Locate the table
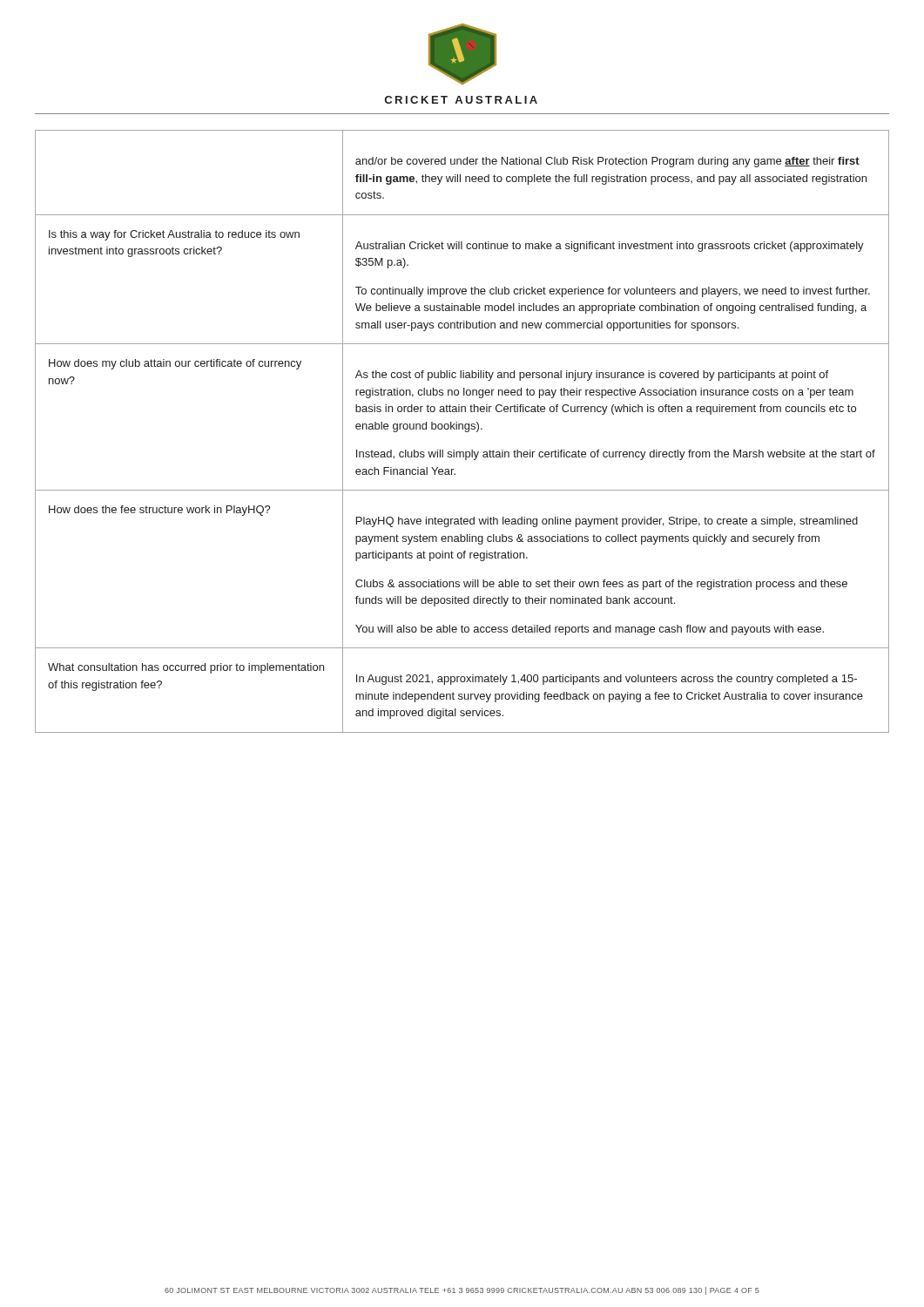Screen dimensions: 1307x924 [462, 431]
